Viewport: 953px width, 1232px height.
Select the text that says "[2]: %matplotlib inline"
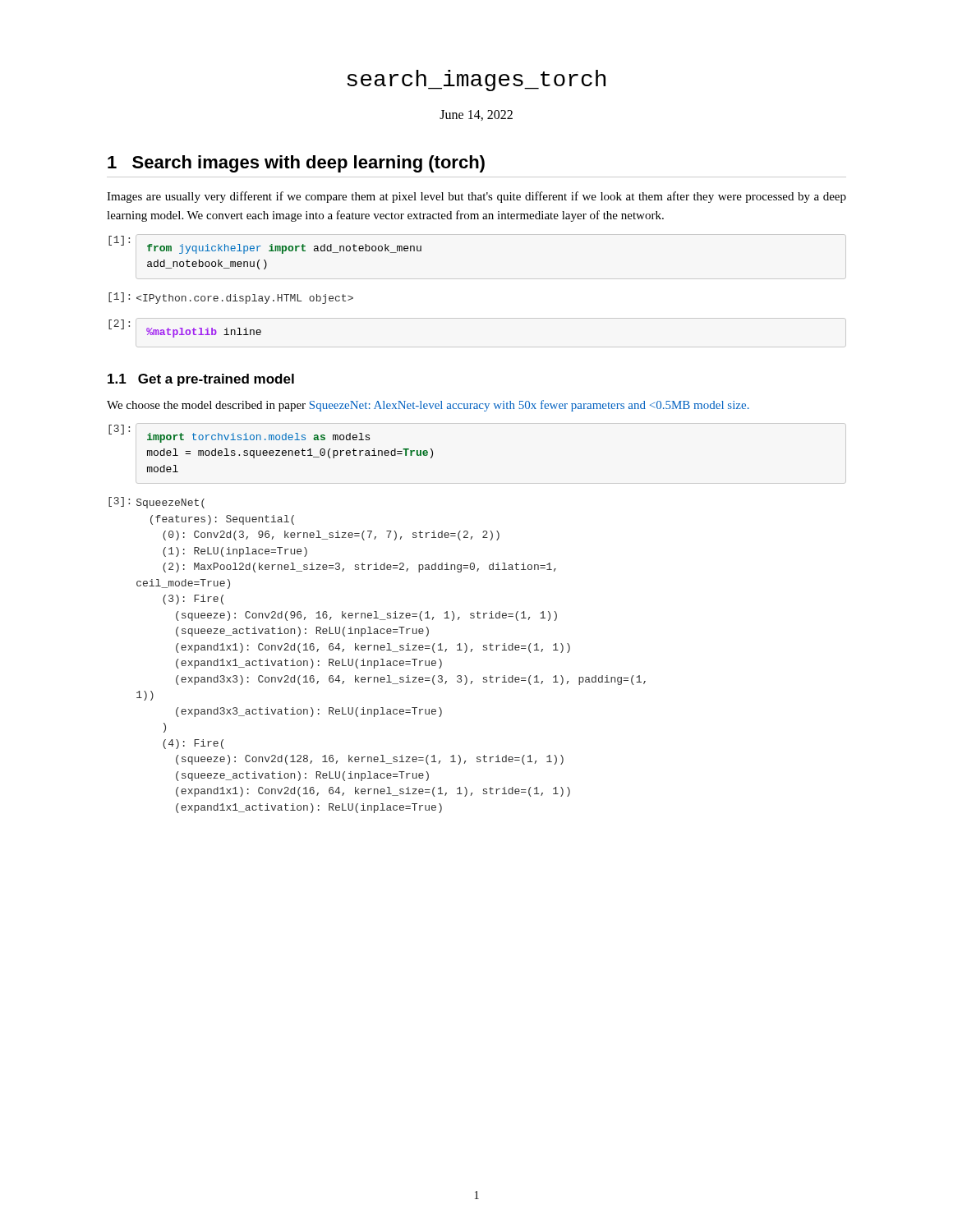coord(185,329)
